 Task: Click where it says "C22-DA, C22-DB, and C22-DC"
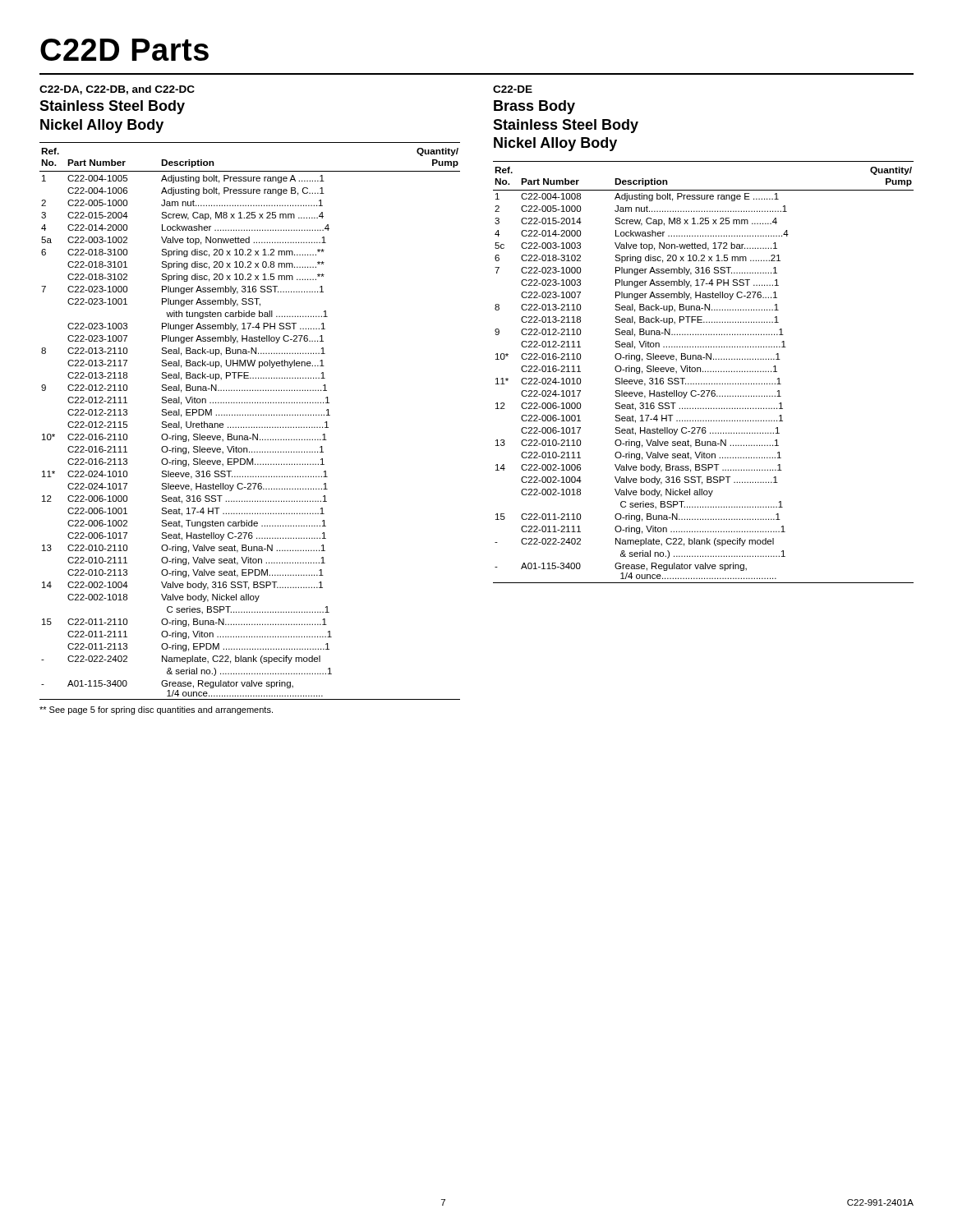pyautogui.click(x=117, y=89)
